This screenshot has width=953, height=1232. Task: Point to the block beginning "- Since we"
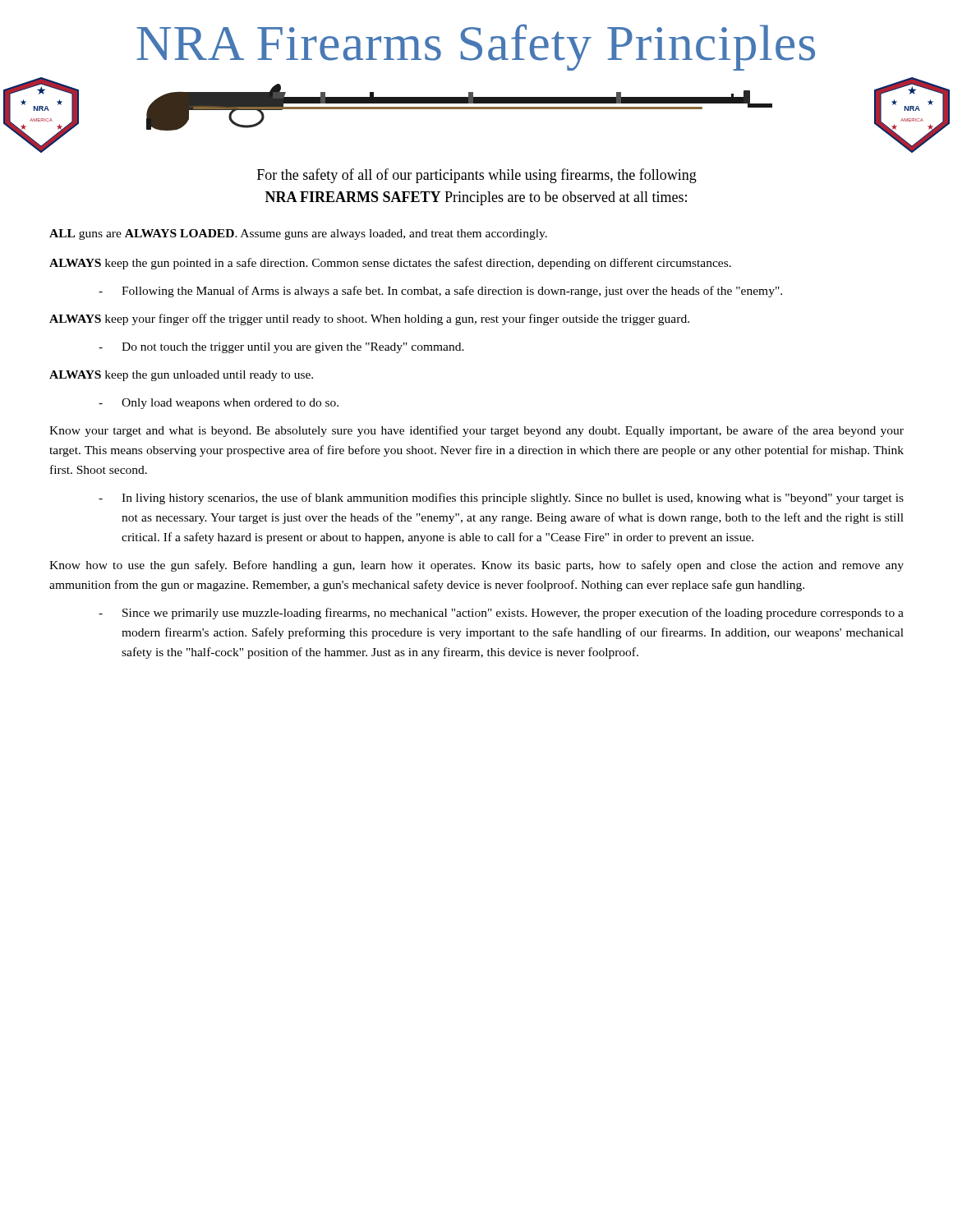click(501, 633)
